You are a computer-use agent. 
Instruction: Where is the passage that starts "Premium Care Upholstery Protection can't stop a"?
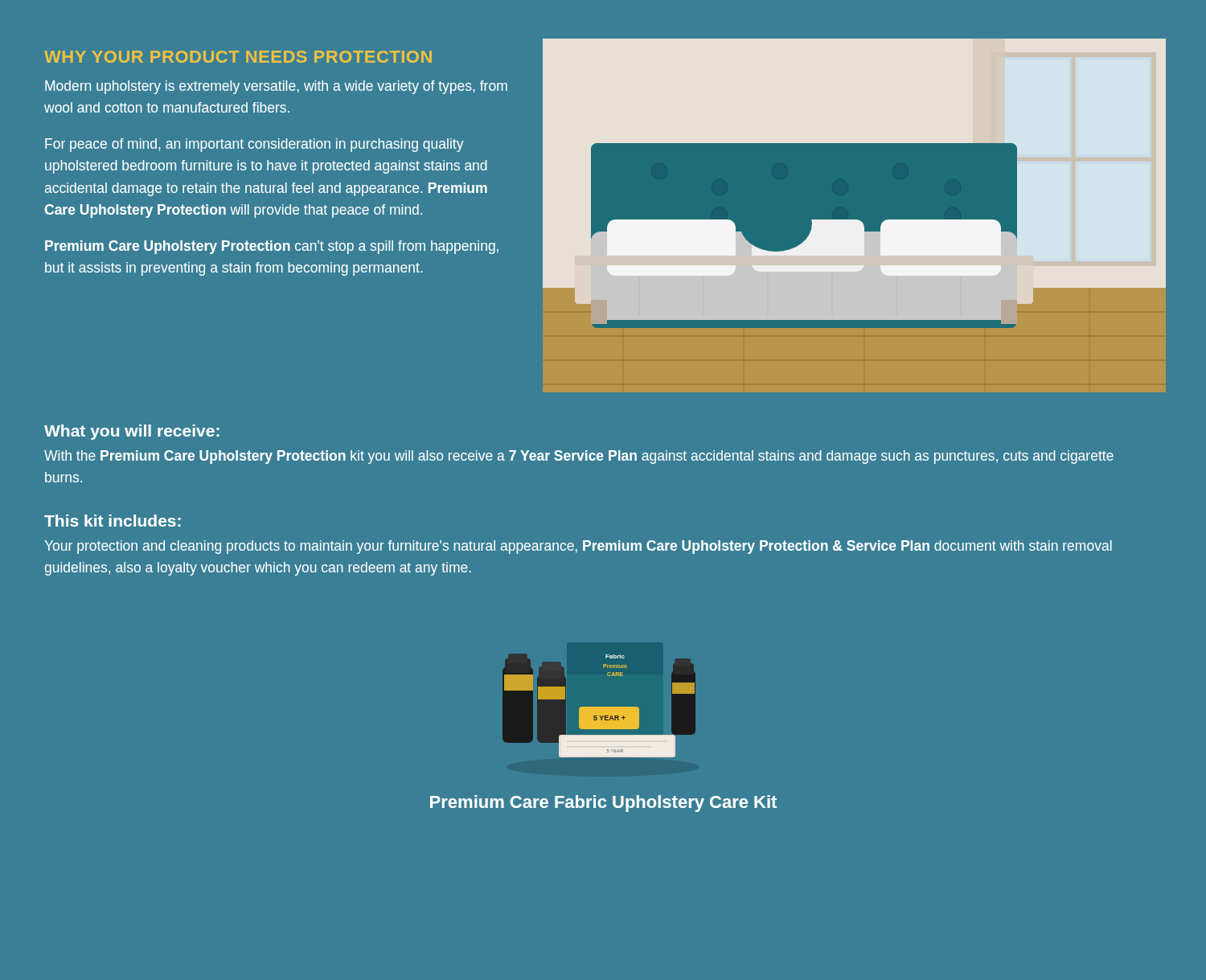277,257
